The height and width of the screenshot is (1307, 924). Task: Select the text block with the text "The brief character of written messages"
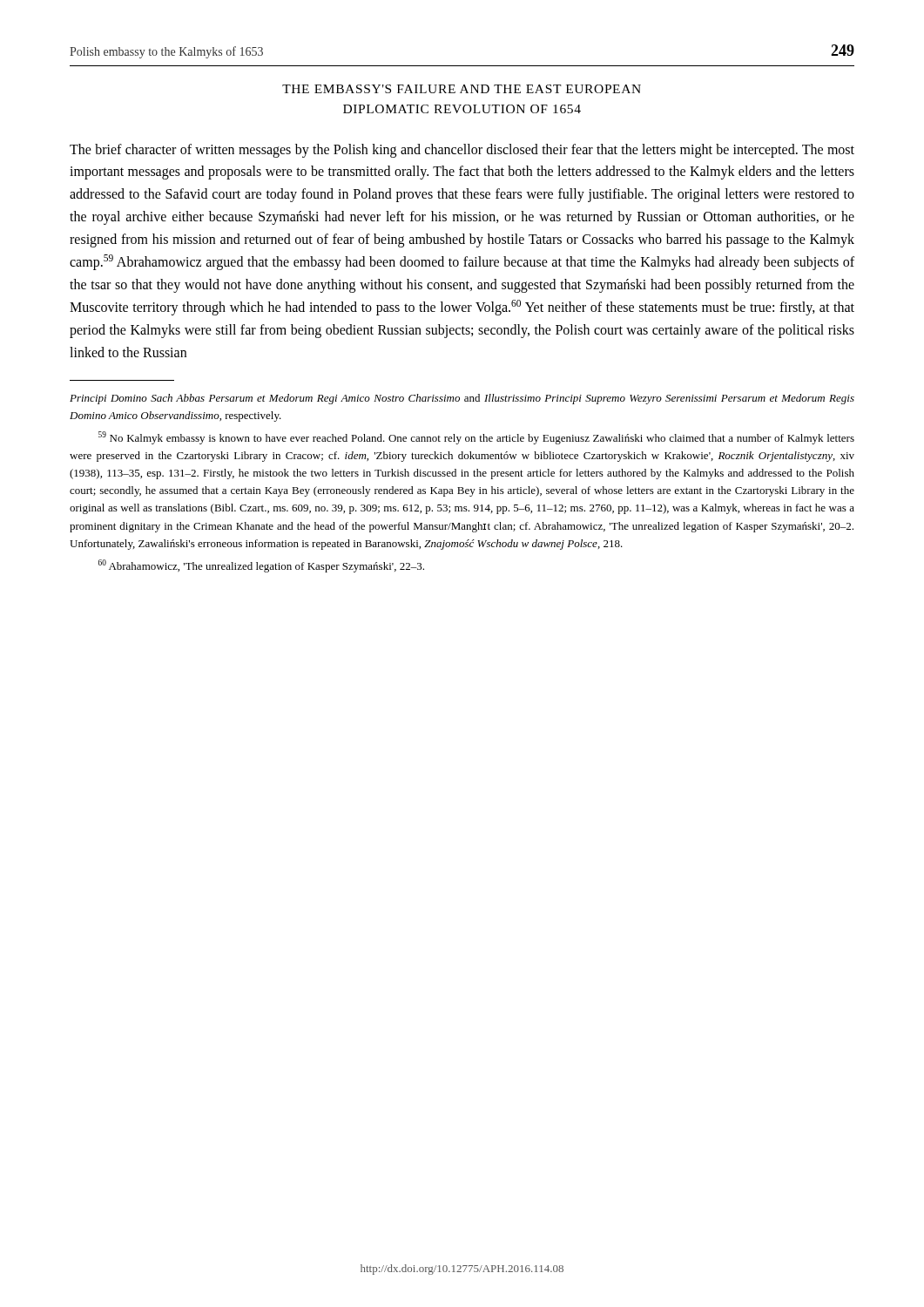(x=462, y=251)
